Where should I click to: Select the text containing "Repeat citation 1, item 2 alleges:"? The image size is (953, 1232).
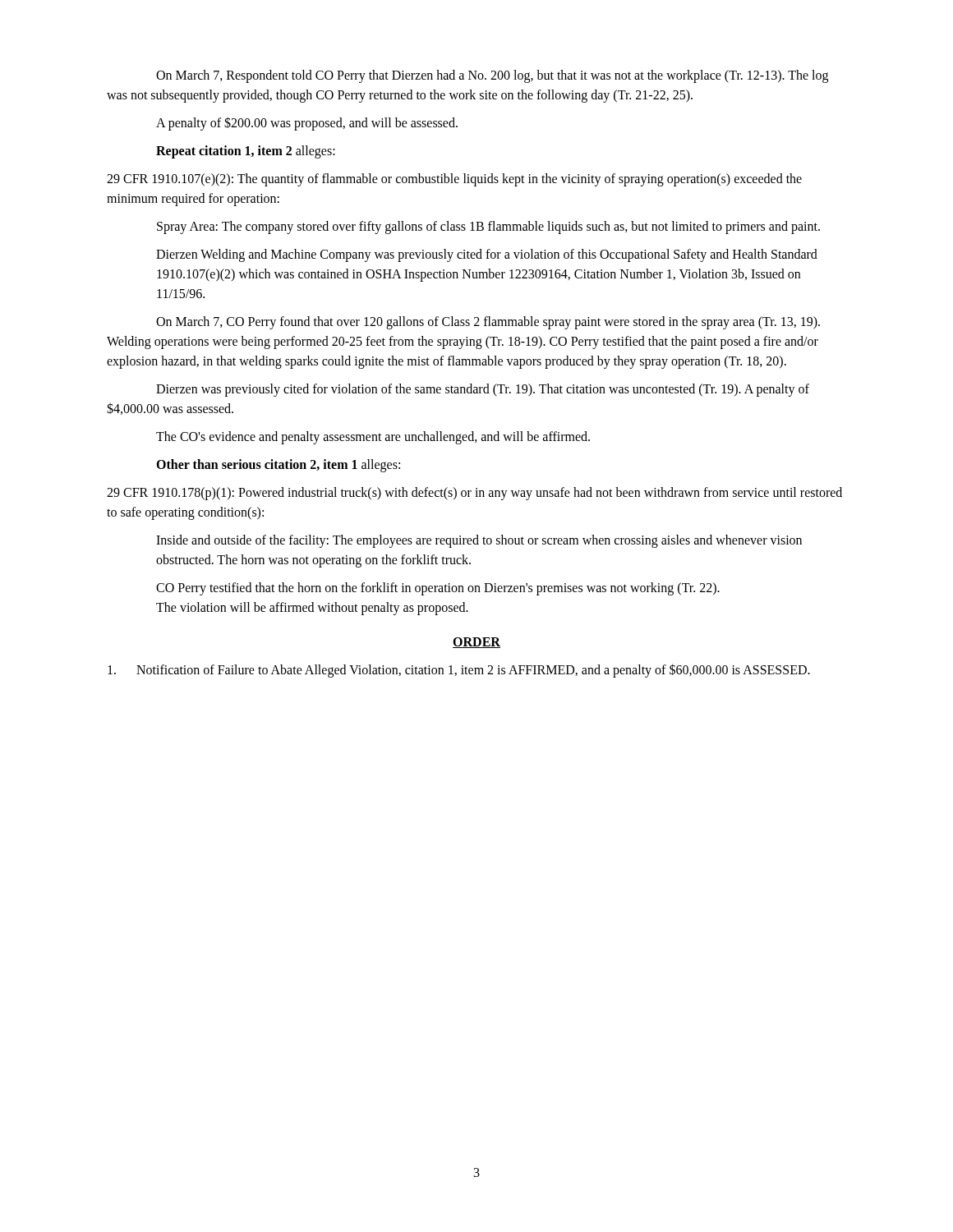pyautogui.click(x=246, y=152)
